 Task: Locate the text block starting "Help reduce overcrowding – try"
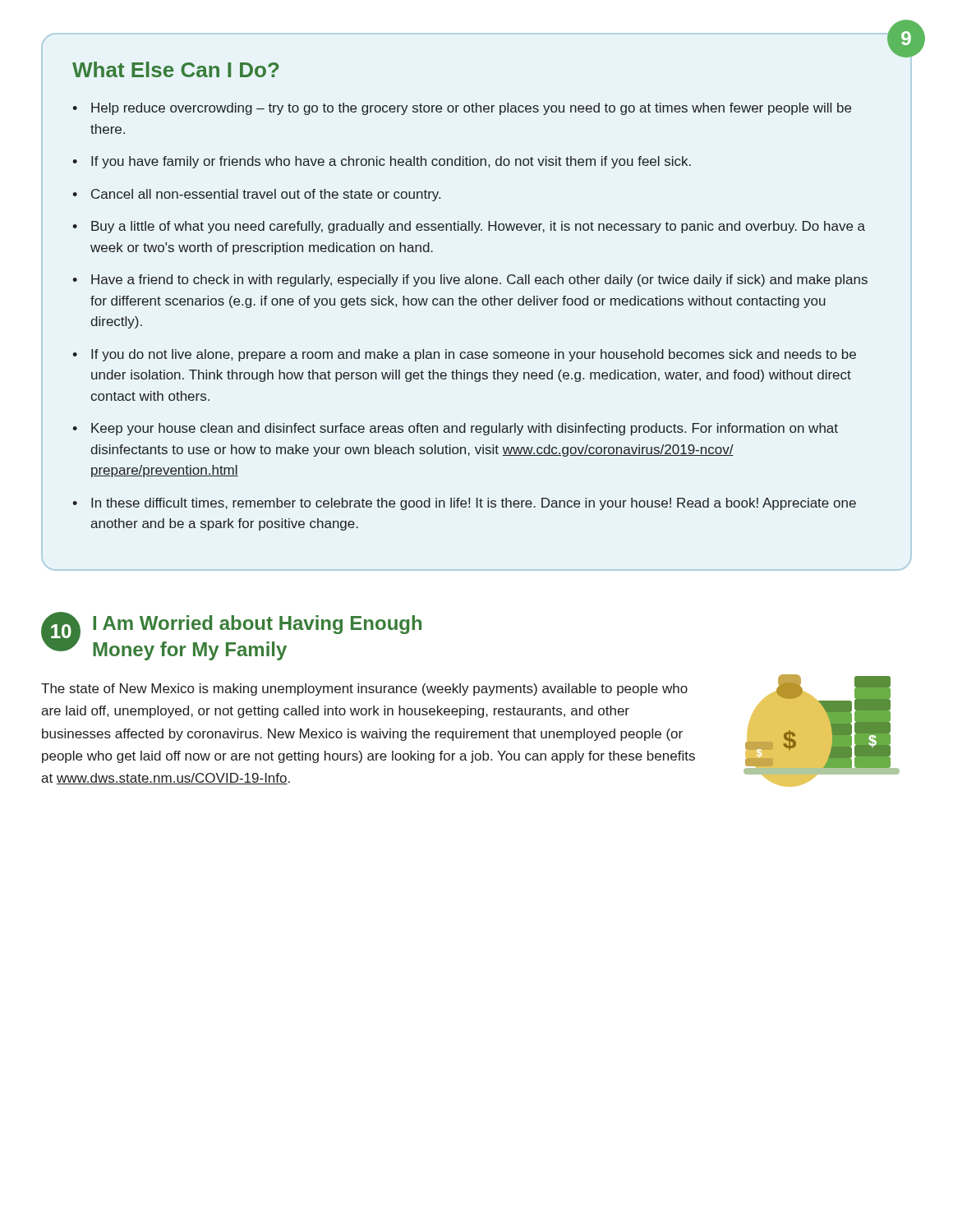(x=471, y=118)
